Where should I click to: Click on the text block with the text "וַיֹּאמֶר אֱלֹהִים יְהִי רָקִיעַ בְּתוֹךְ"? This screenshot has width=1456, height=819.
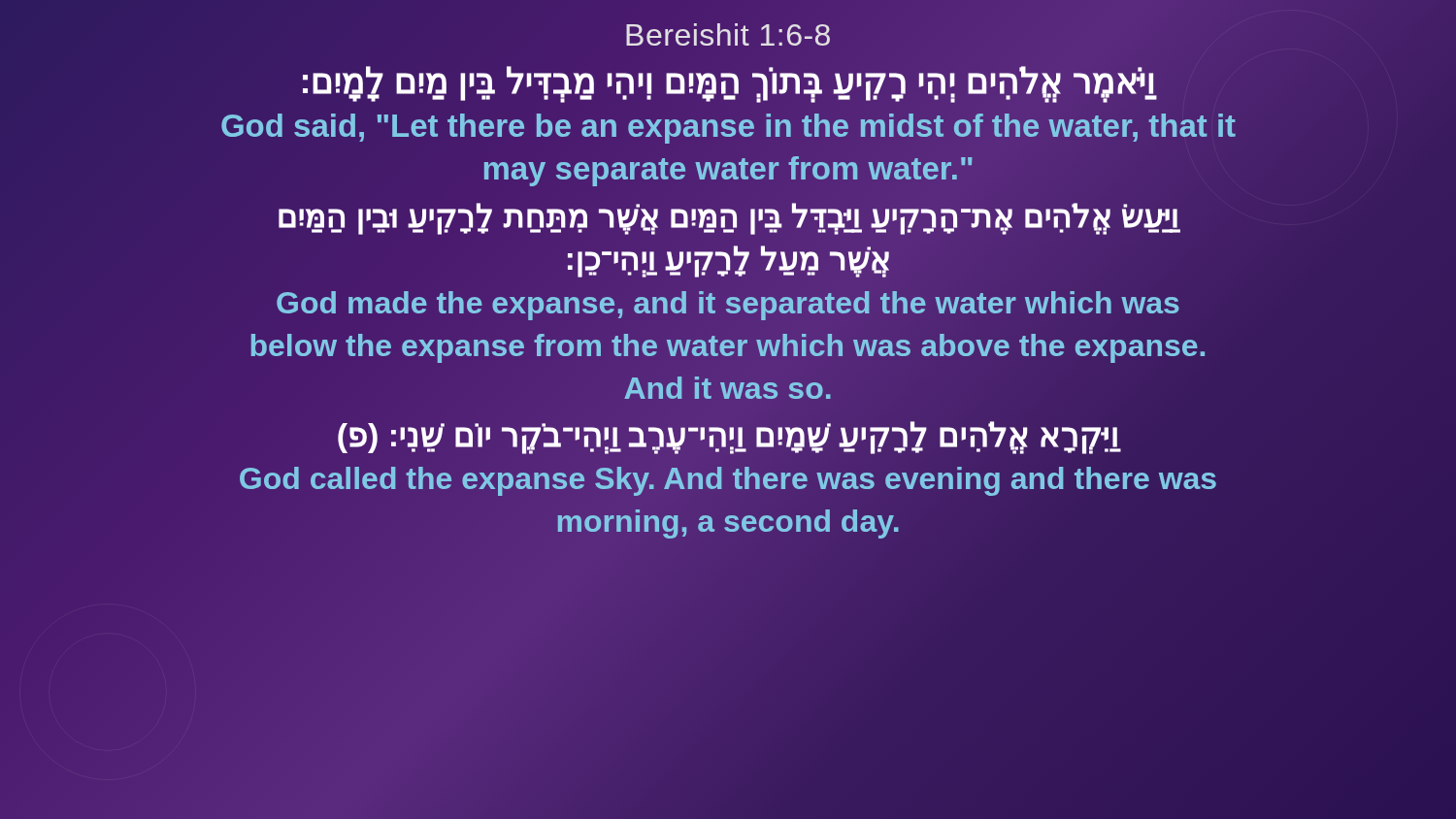pos(728,81)
